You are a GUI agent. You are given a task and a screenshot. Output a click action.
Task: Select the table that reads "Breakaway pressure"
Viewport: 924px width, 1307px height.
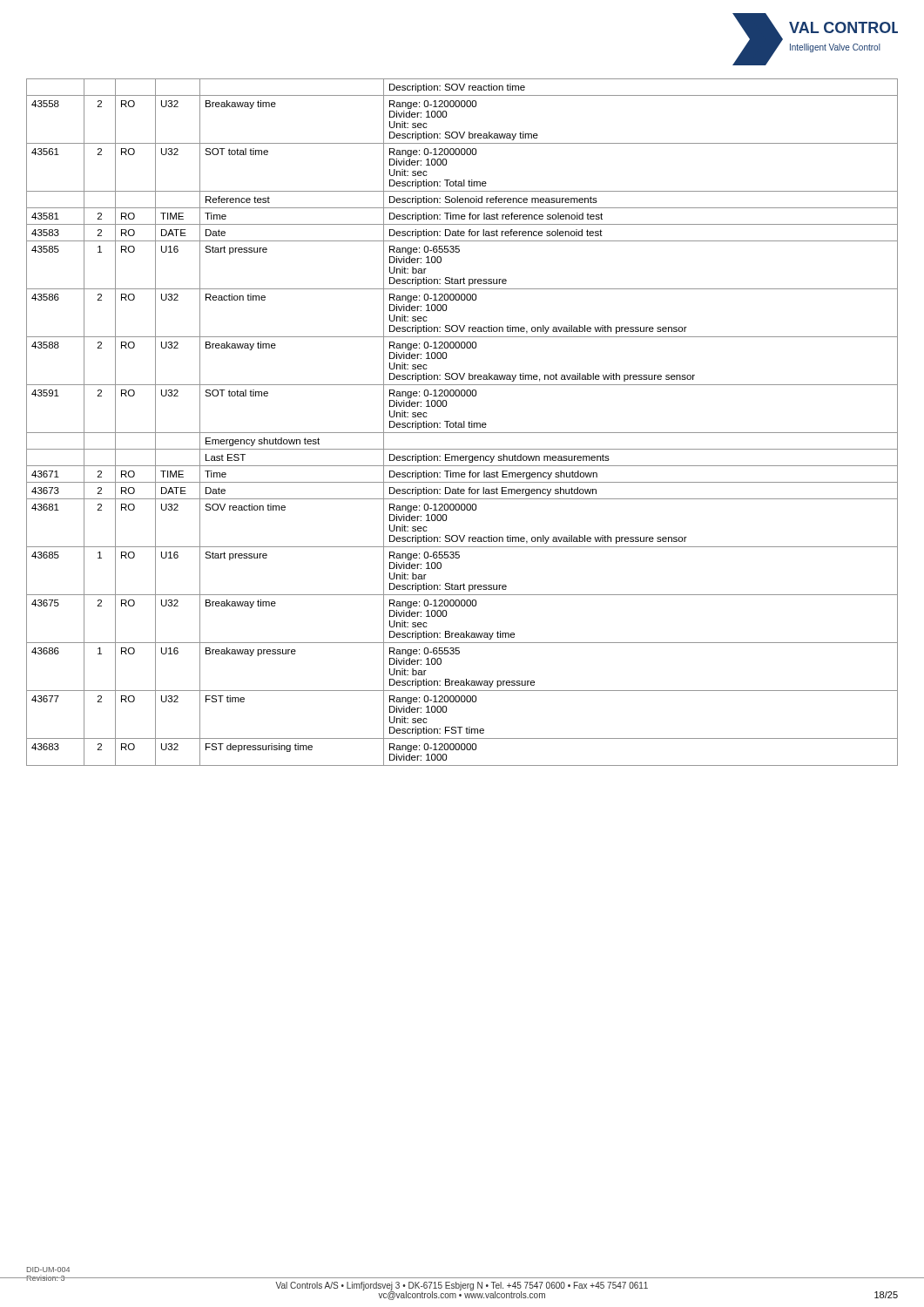click(462, 422)
